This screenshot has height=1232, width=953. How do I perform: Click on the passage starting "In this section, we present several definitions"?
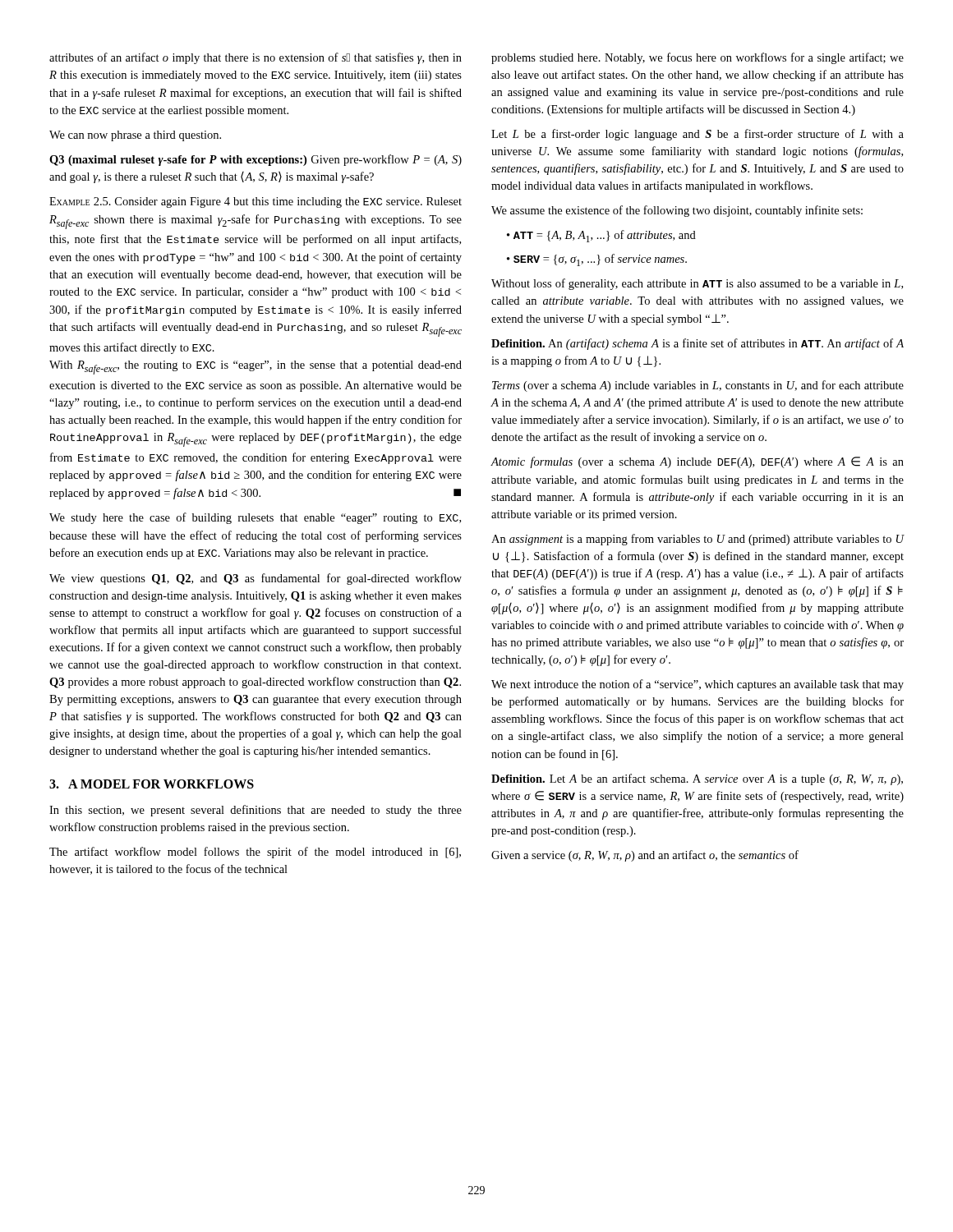(x=255, y=819)
